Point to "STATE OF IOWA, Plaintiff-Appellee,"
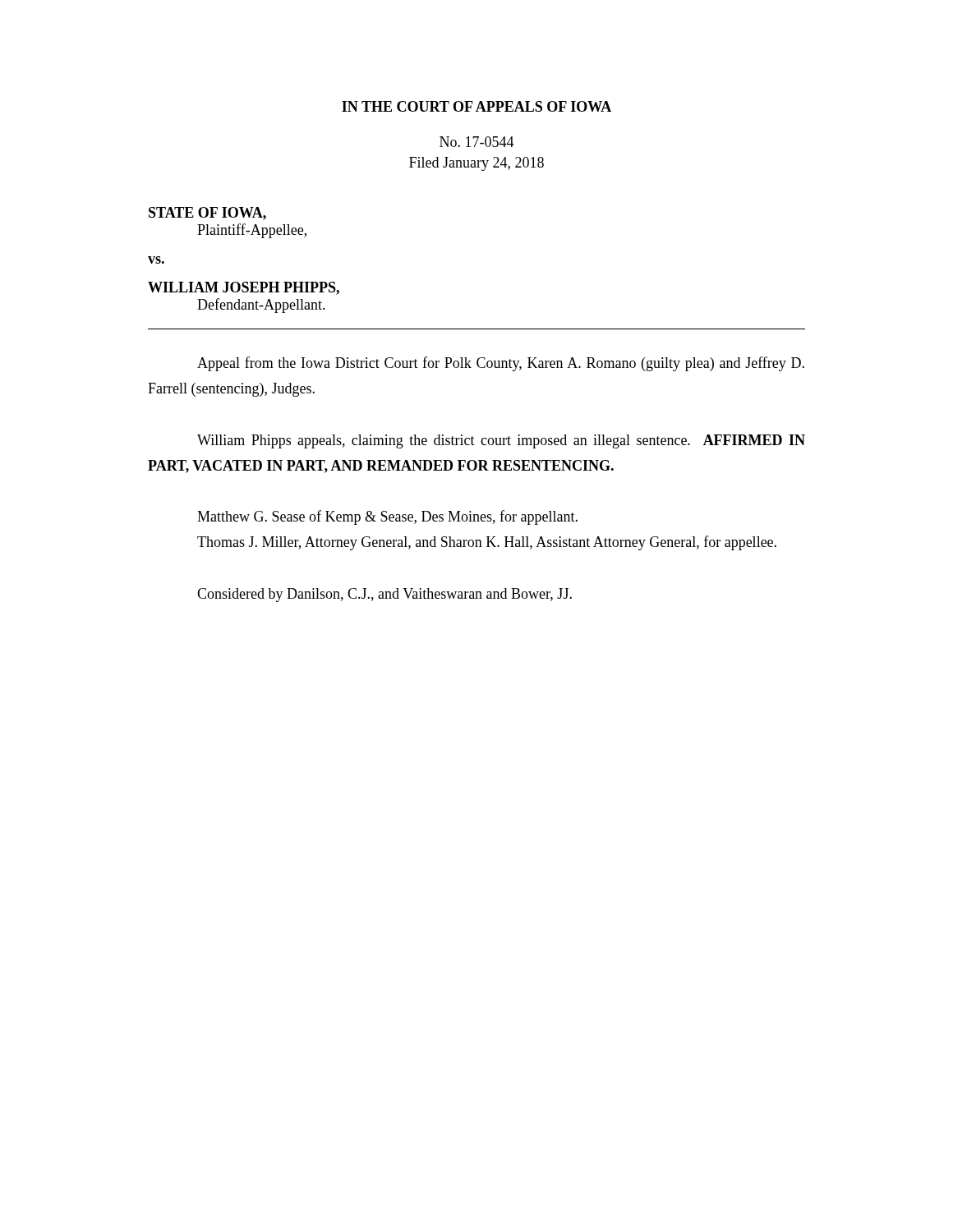The height and width of the screenshot is (1232, 953). (228, 221)
